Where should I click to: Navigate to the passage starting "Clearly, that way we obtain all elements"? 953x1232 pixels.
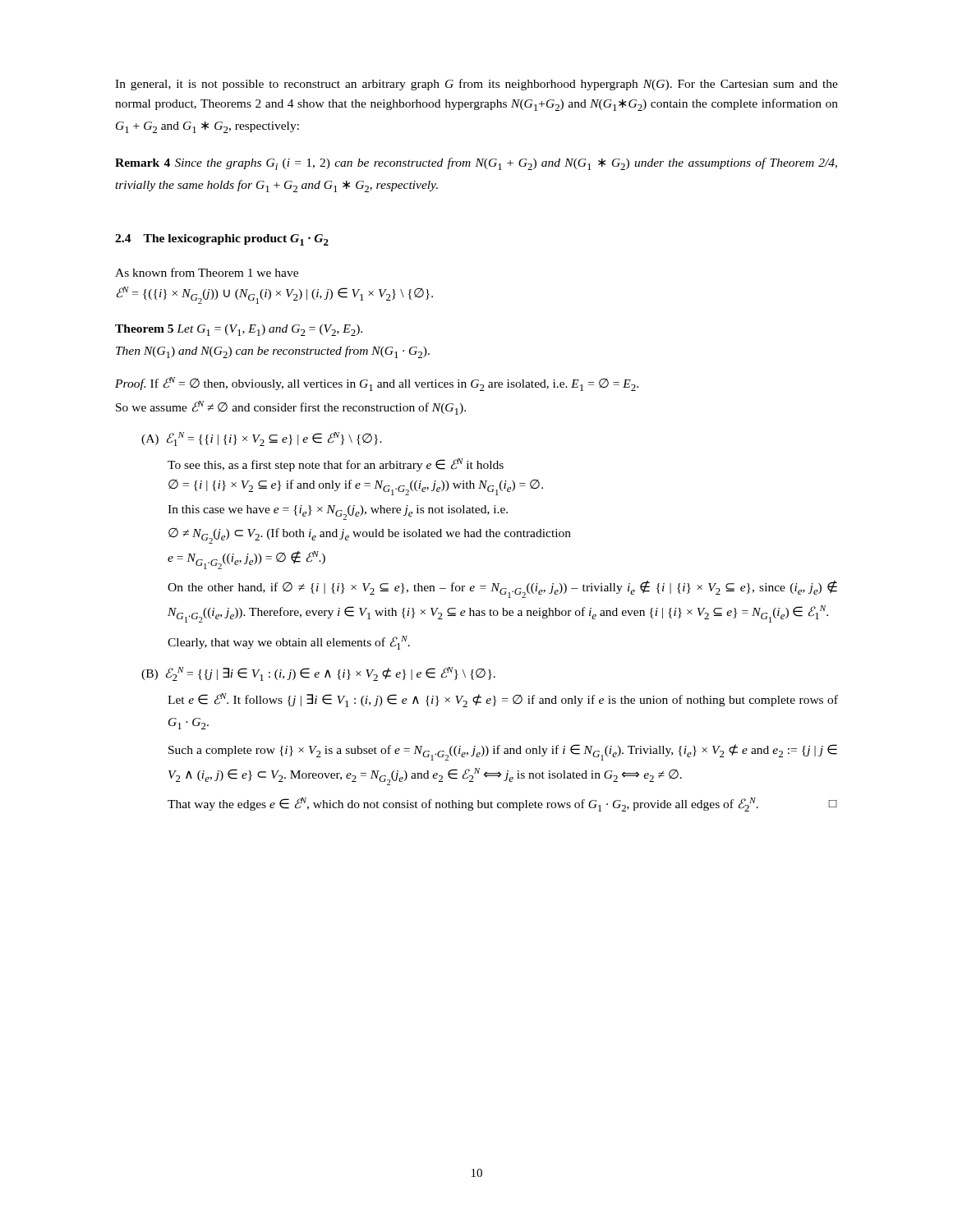click(289, 643)
